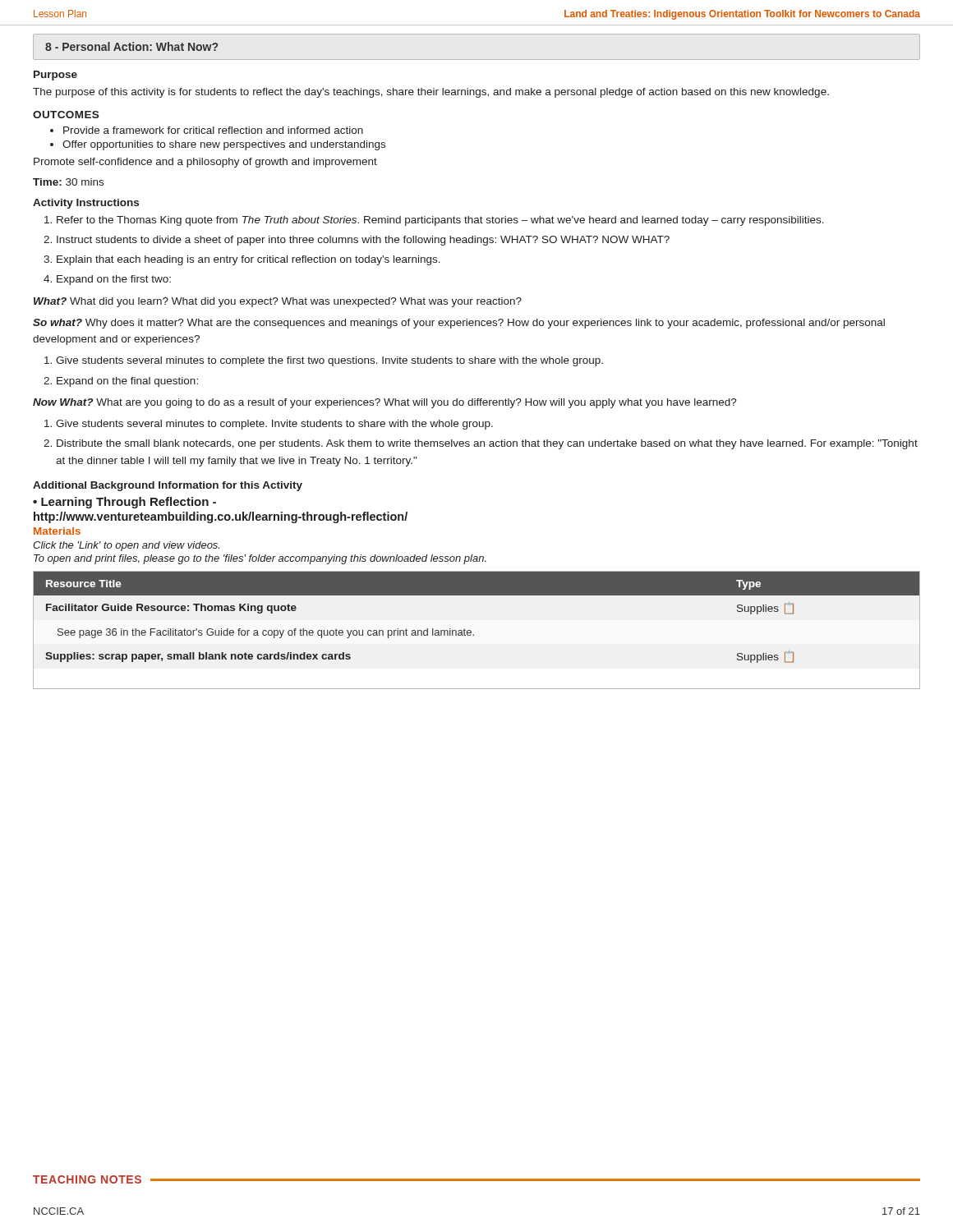This screenshot has height=1232, width=953.
Task: Select the passage starting "Click the 'Link' to open and view"
Action: [476, 551]
